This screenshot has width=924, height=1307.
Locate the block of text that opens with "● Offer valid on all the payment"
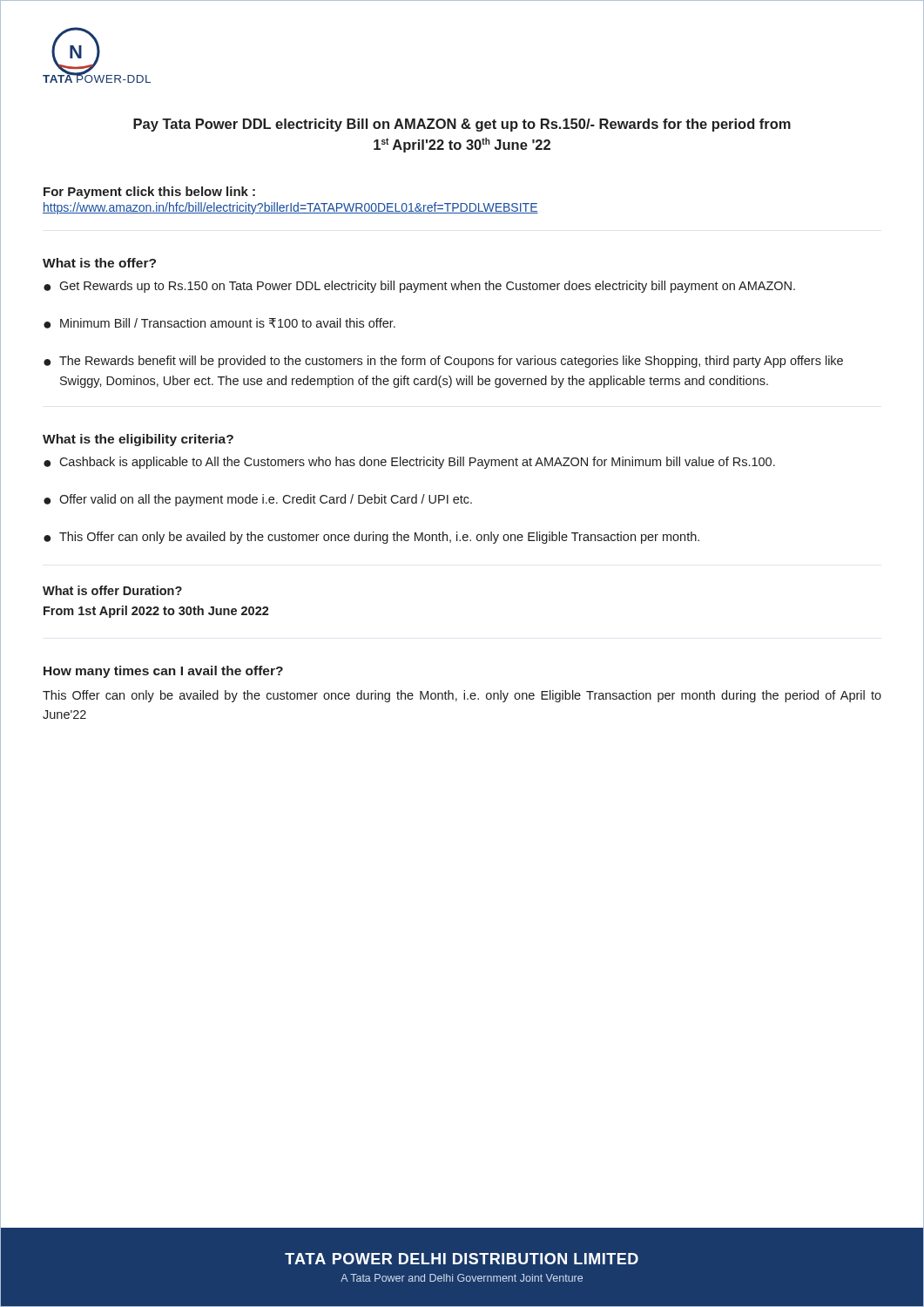click(462, 501)
